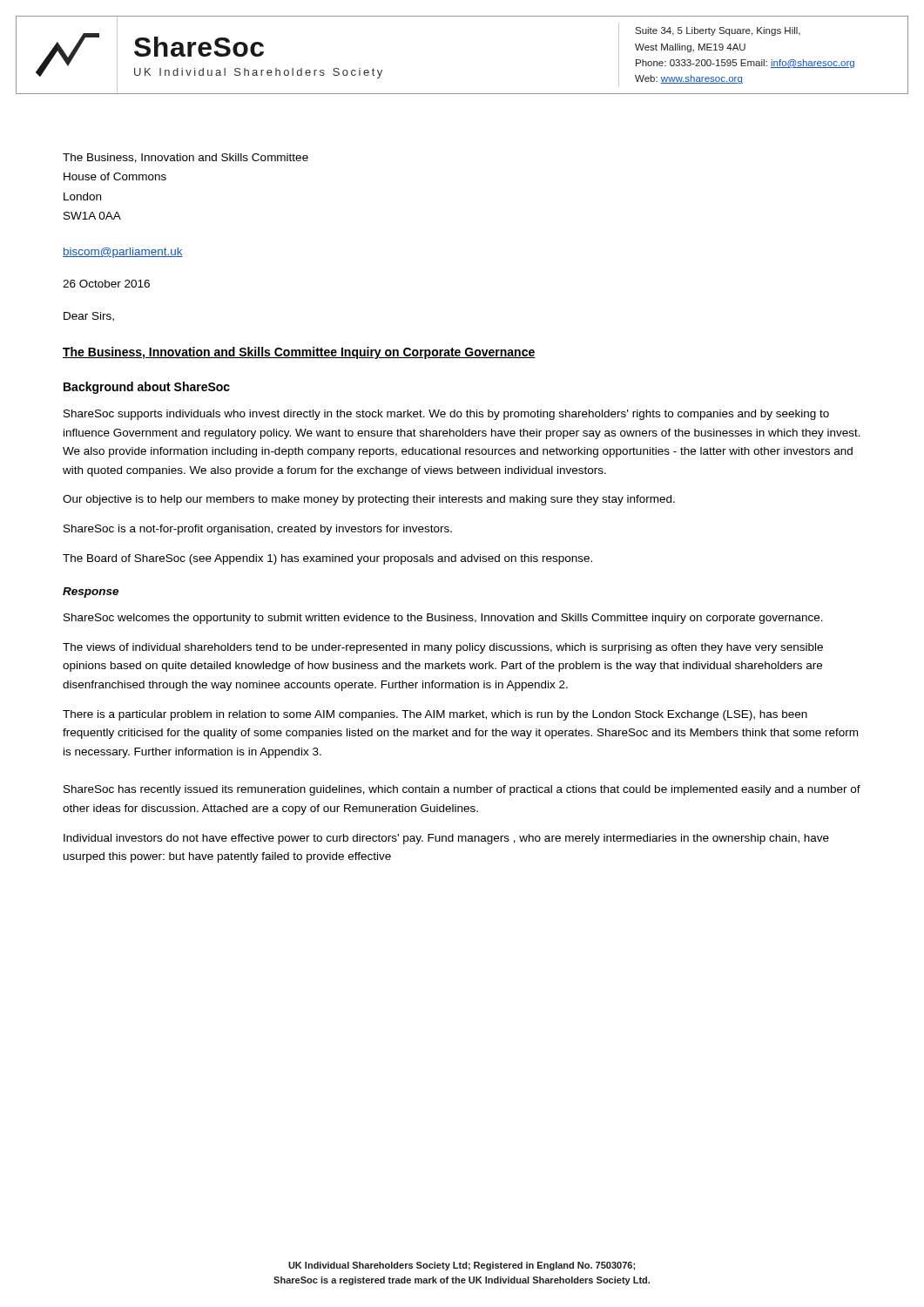Where is the passage that starts "ShareSoc has recently issued its remuneration guidelines,"?
924x1307 pixels.
(x=461, y=799)
